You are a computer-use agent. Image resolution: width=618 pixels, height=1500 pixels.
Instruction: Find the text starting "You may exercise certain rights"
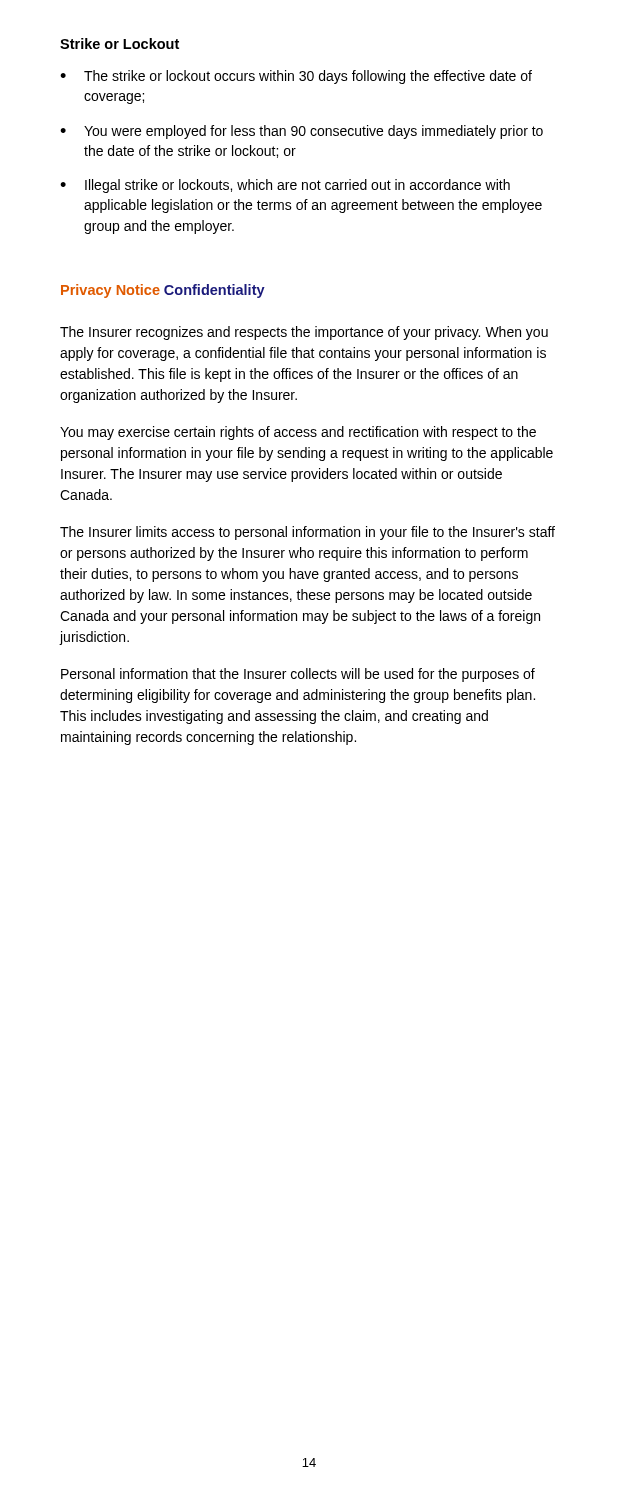309,464
